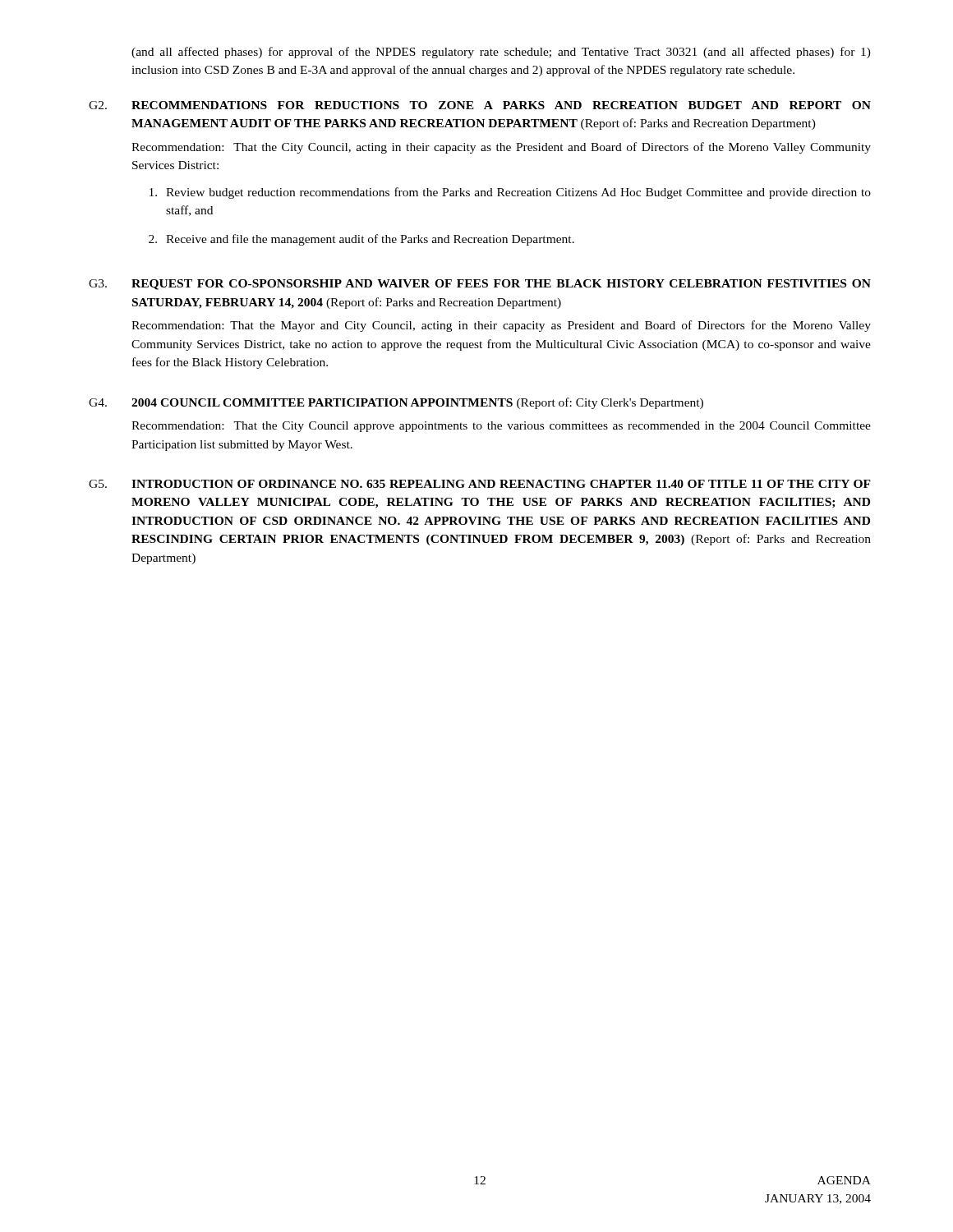Find the block on this page that starts "(and all affected phases) for approval of"

(x=501, y=61)
